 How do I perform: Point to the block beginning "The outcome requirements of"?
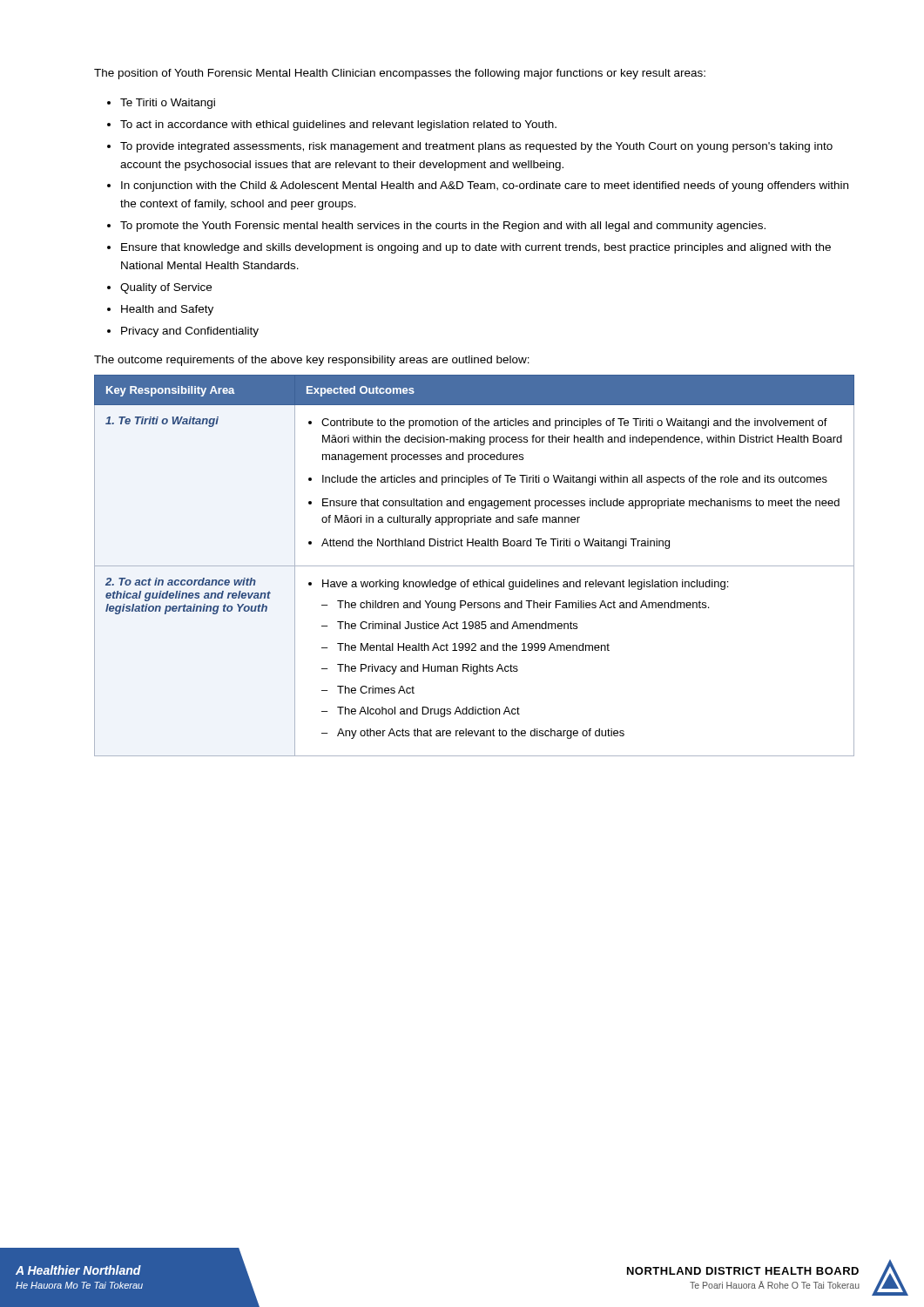pyautogui.click(x=474, y=359)
